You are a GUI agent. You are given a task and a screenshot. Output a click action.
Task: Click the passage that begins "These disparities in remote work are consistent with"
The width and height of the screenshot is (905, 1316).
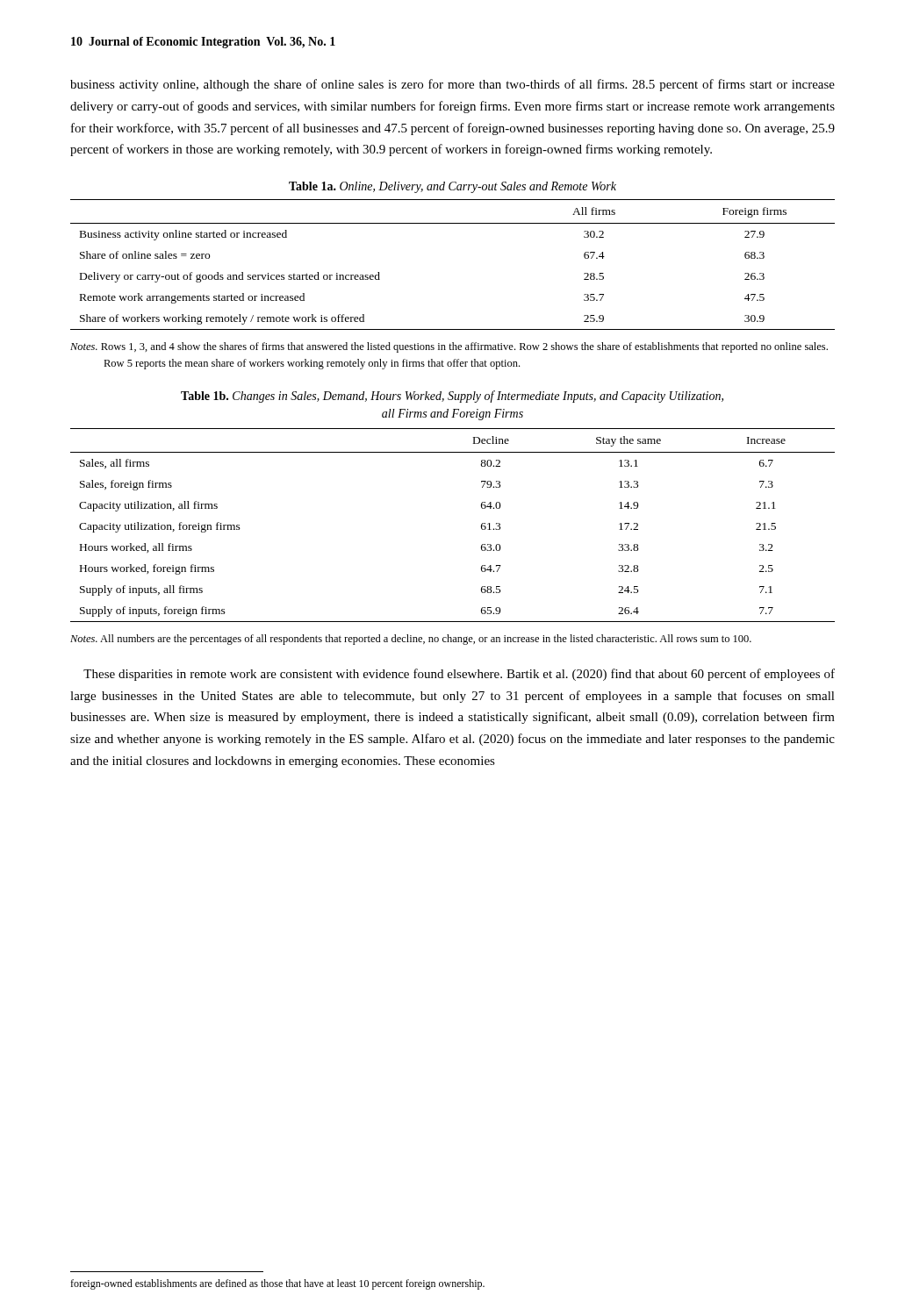(x=452, y=717)
